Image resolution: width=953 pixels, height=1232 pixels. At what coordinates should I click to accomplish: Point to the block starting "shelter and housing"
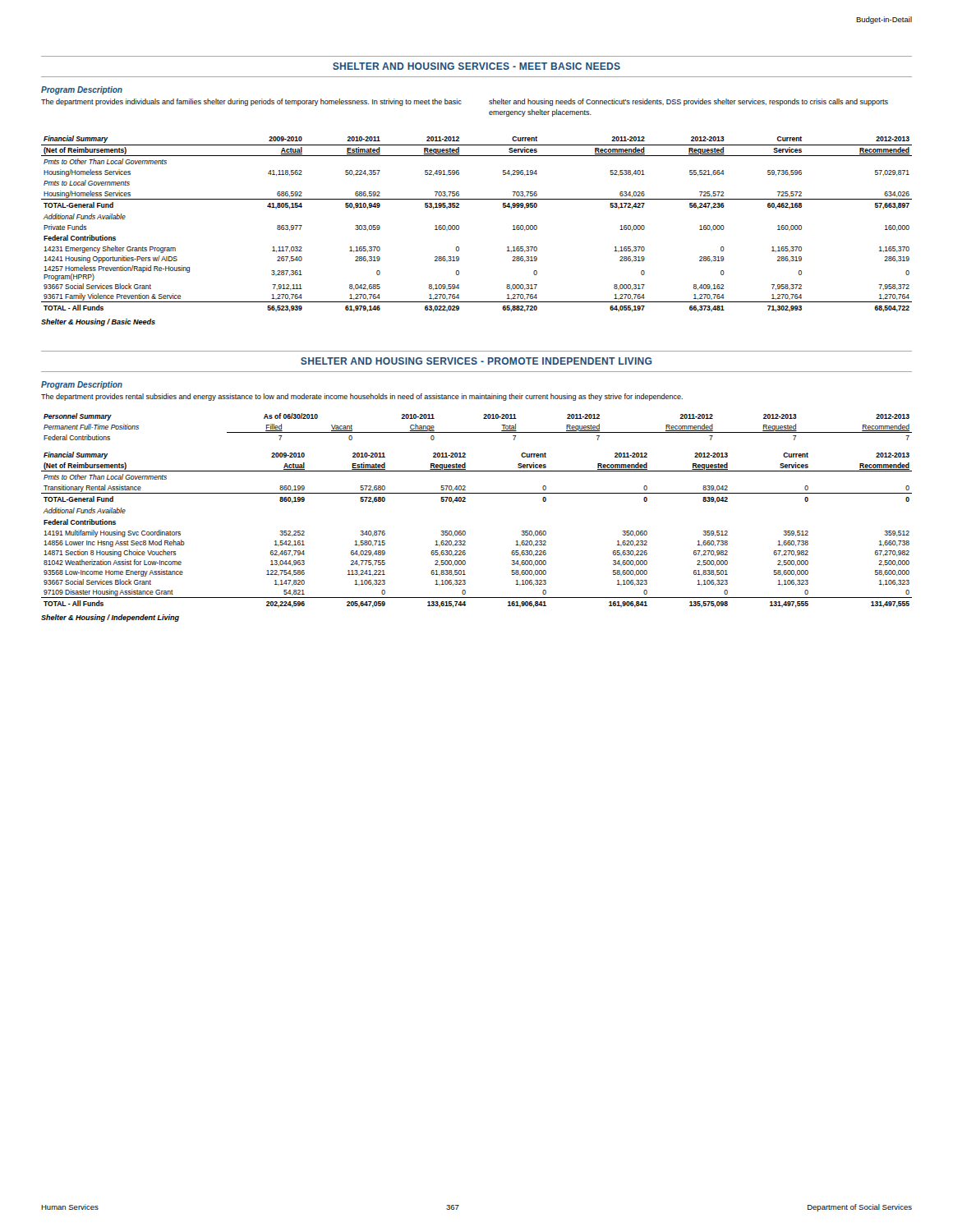688,107
